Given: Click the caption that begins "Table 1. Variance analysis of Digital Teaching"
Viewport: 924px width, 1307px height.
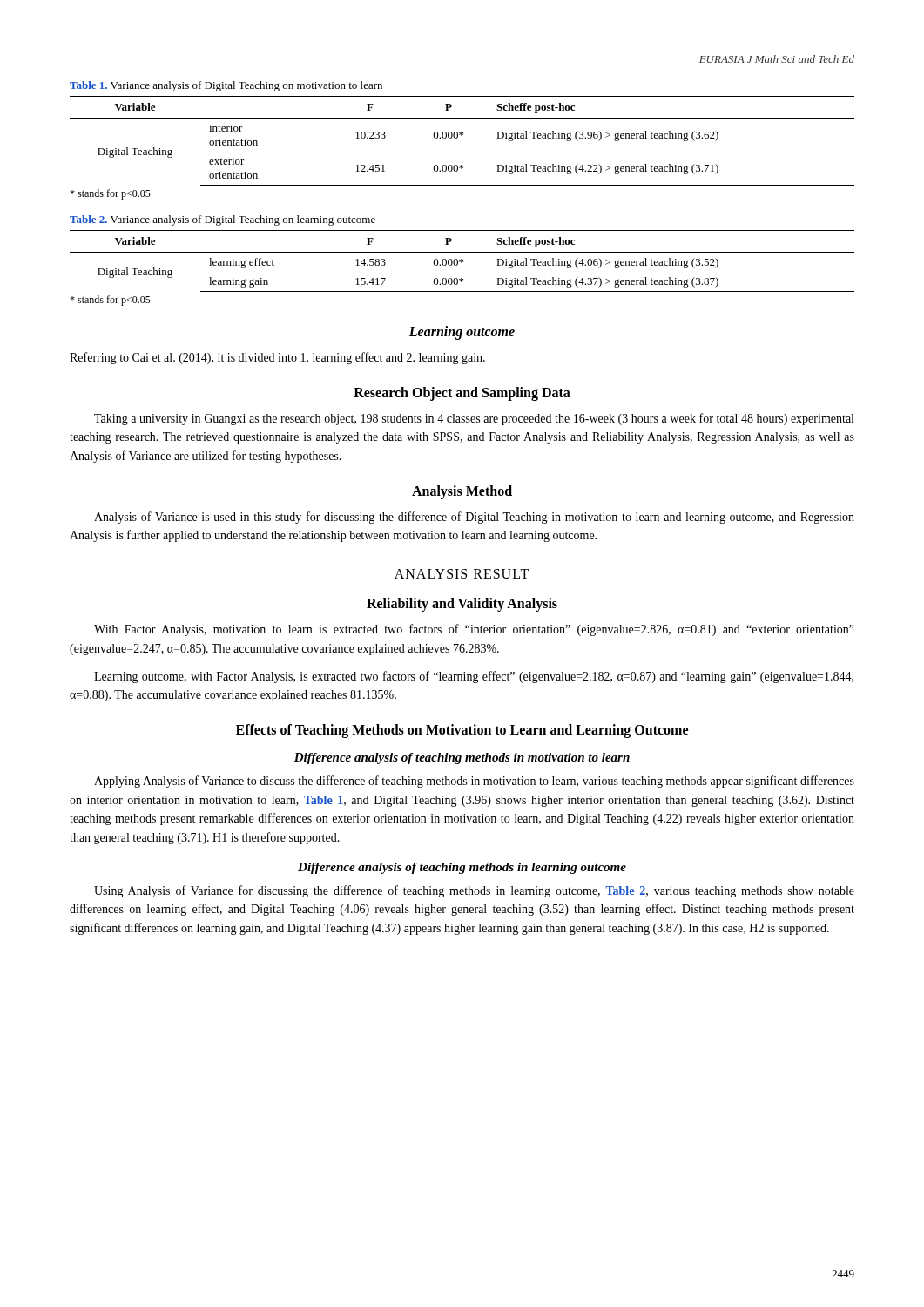Looking at the screenshot, I should [226, 85].
